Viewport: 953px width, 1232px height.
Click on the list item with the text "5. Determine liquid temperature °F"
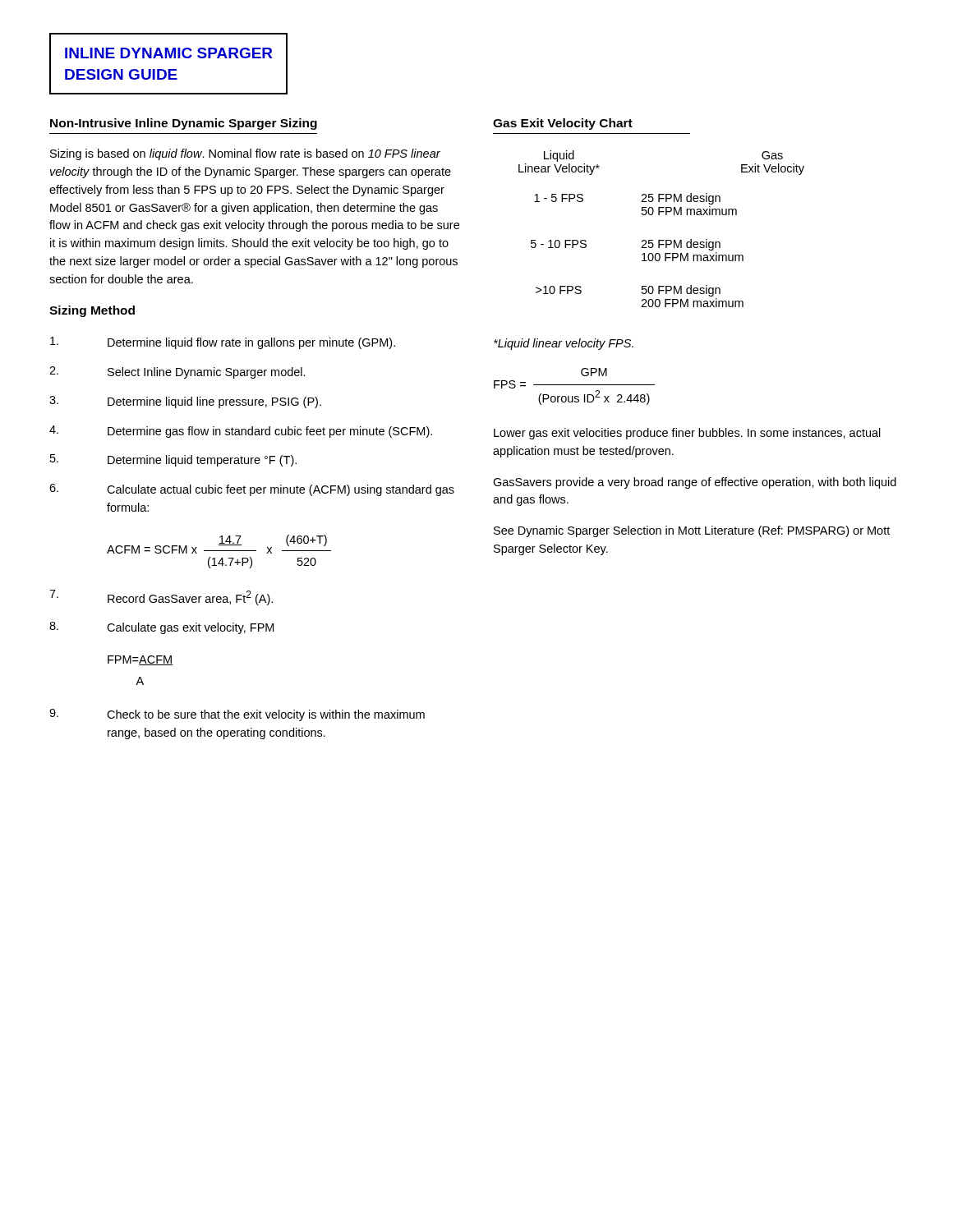click(255, 461)
